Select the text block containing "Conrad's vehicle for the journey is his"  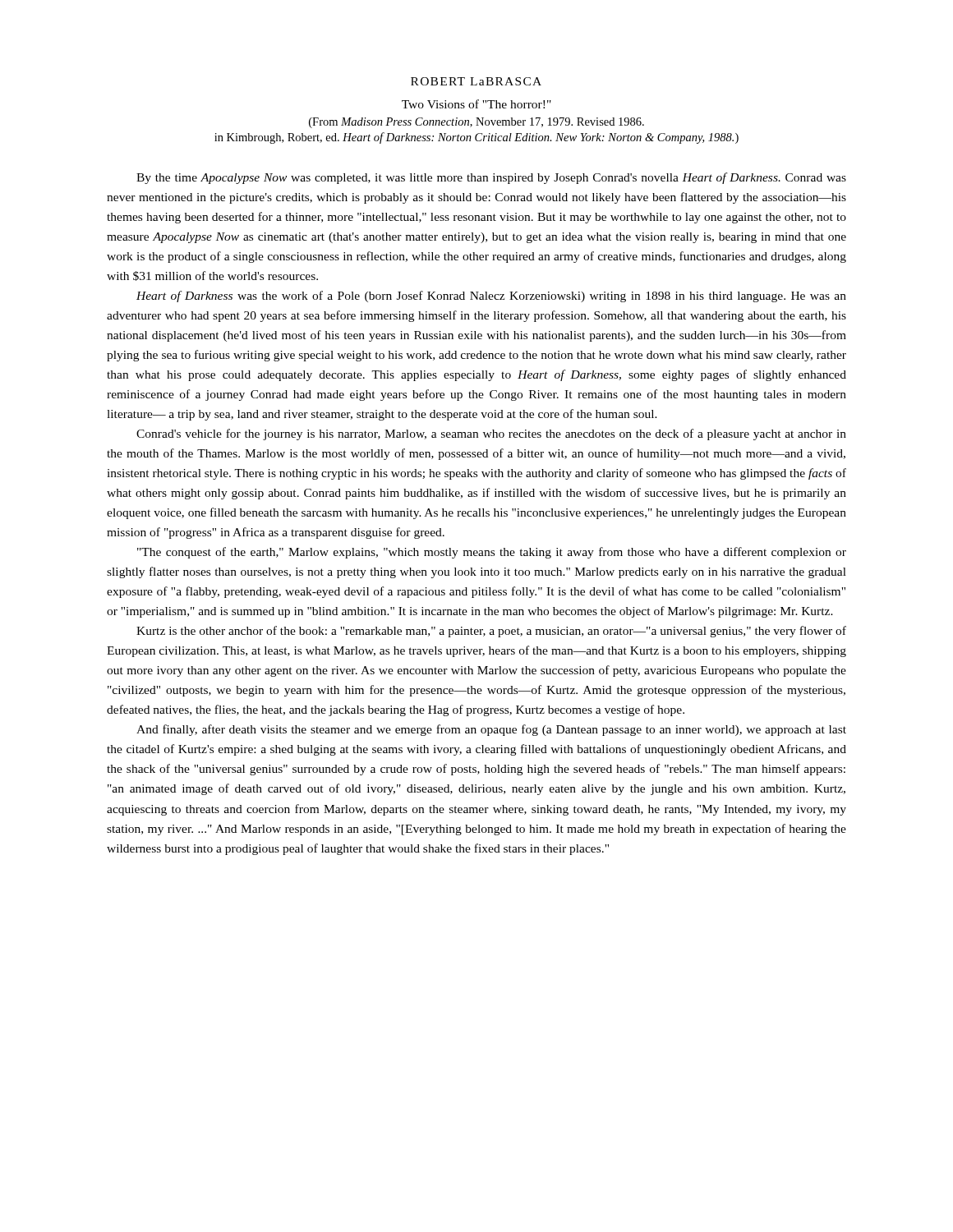coord(476,483)
